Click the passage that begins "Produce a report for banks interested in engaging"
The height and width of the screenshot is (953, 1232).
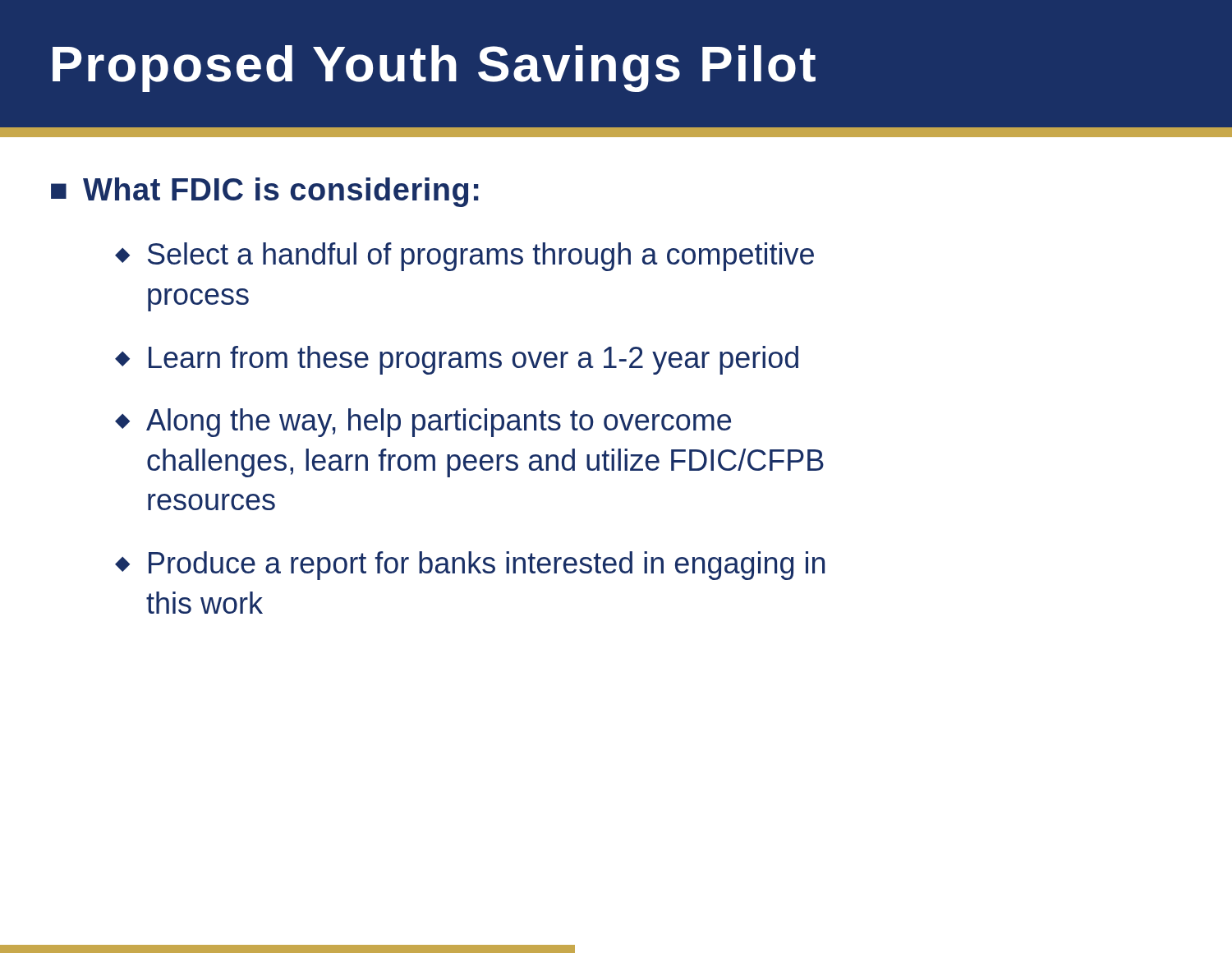[486, 583]
